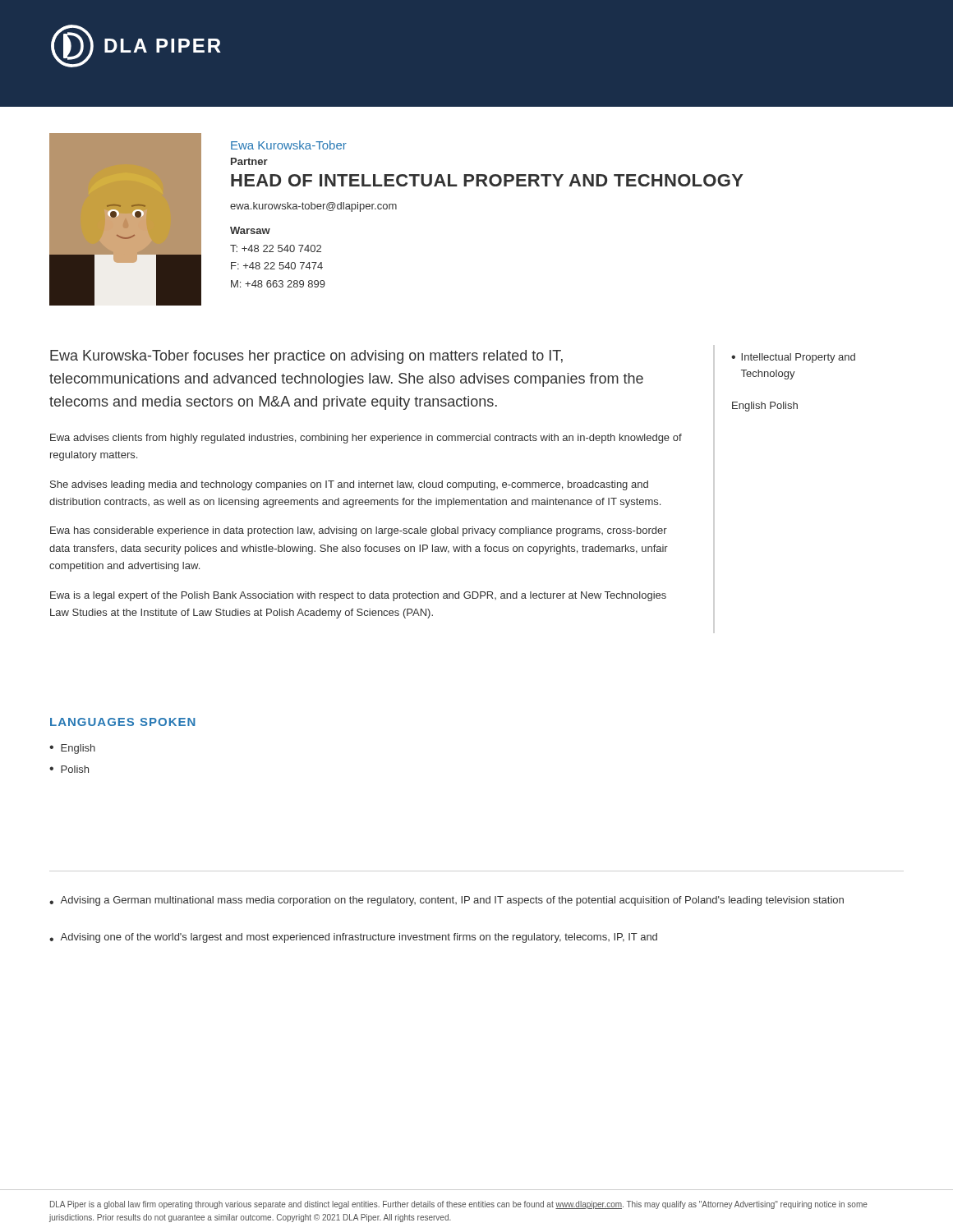
Task: Select the list item that reads "• English"
Action: coord(72,747)
